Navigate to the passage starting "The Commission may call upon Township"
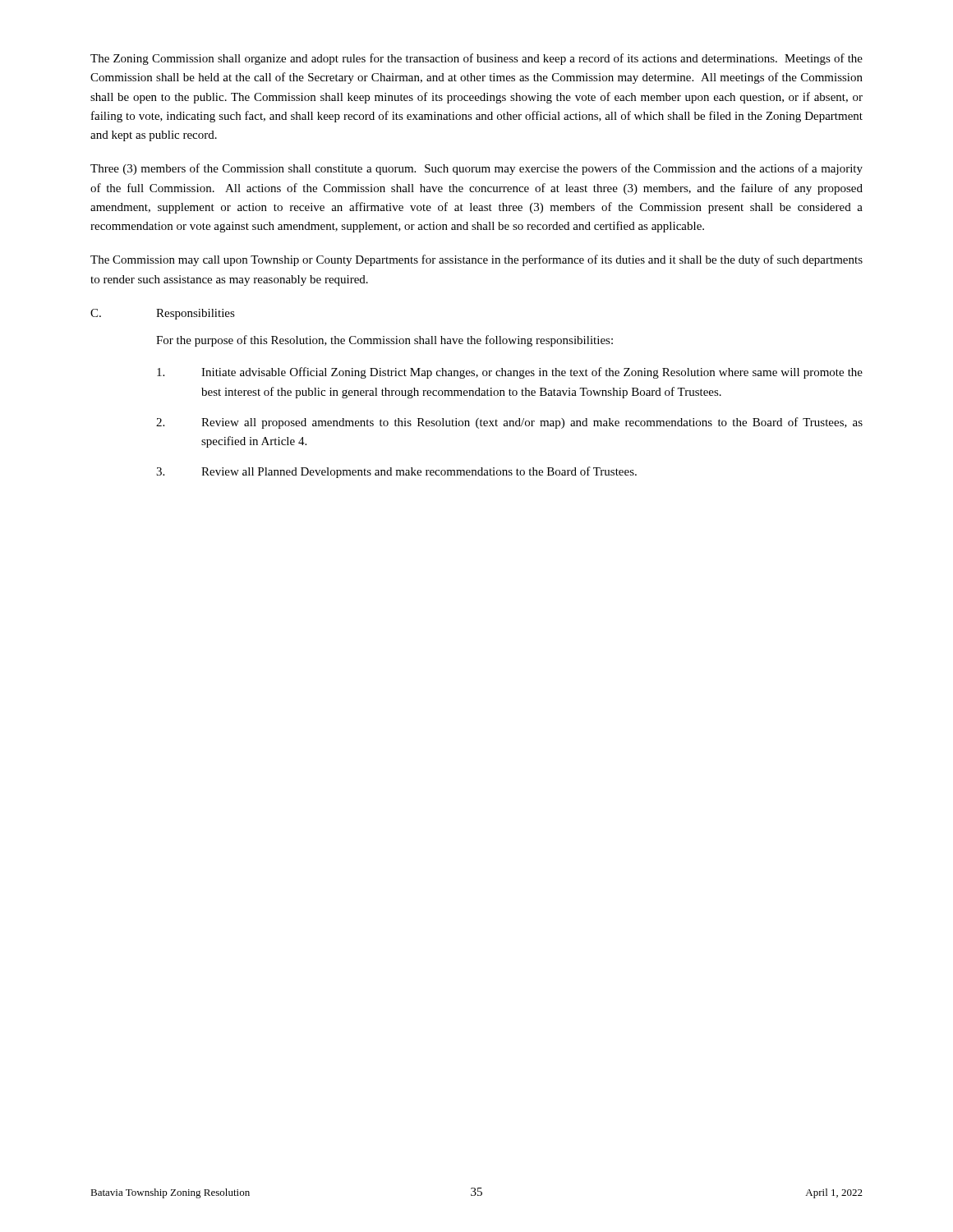The height and width of the screenshot is (1232, 953). [x=476, y=269]
